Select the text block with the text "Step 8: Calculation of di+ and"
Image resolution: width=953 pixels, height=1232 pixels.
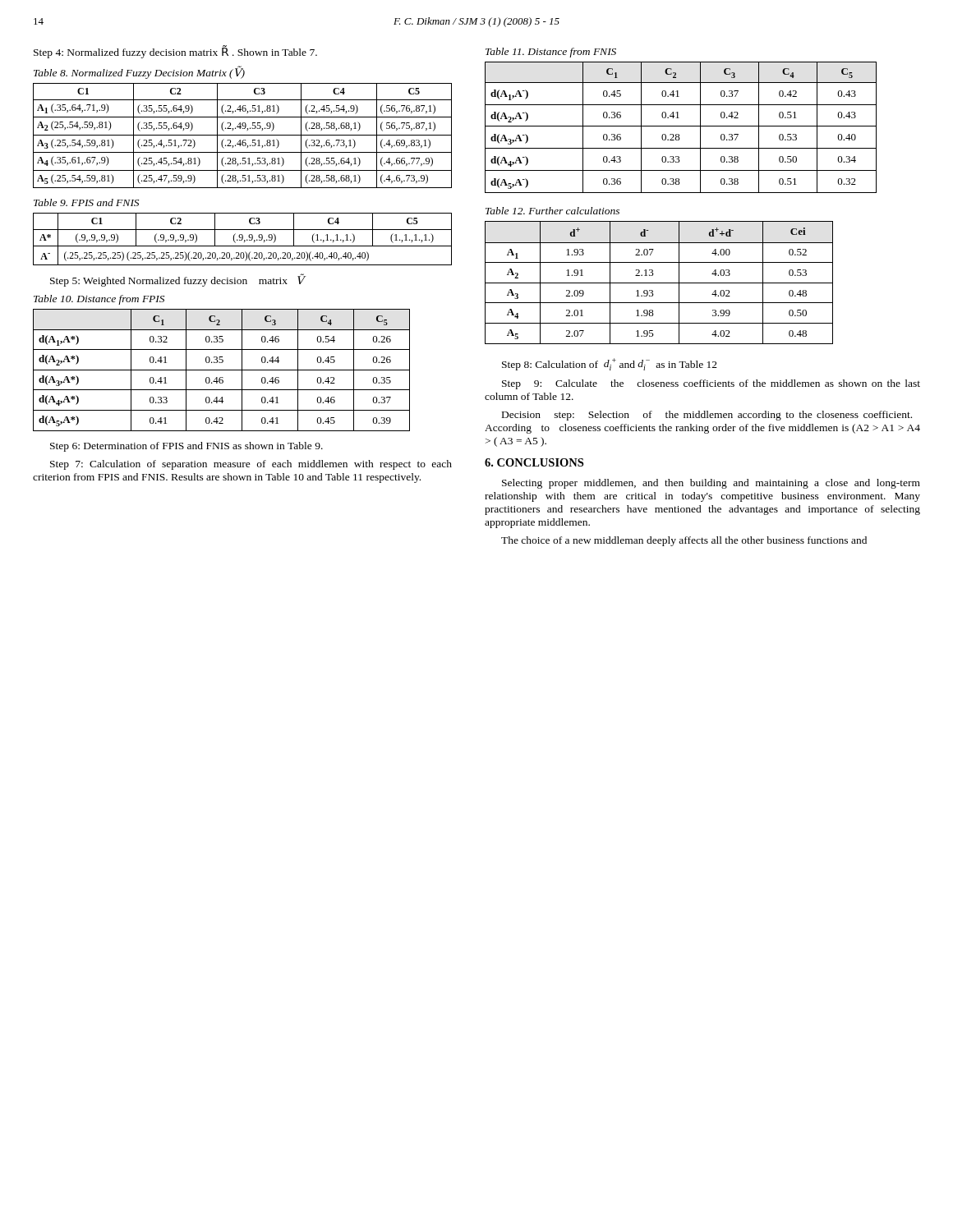coord(609,364)
